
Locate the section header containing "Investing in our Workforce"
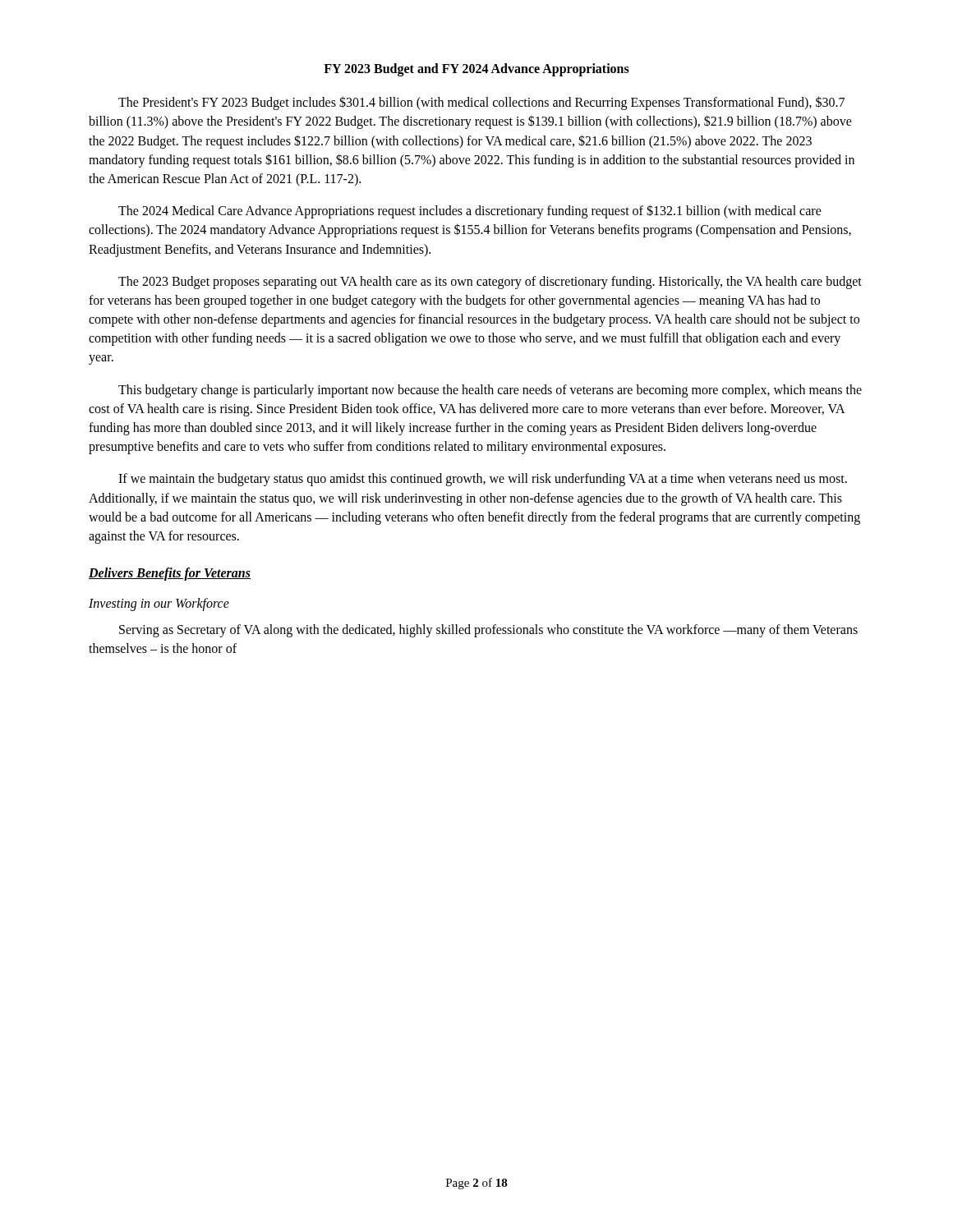click(159, 603)
